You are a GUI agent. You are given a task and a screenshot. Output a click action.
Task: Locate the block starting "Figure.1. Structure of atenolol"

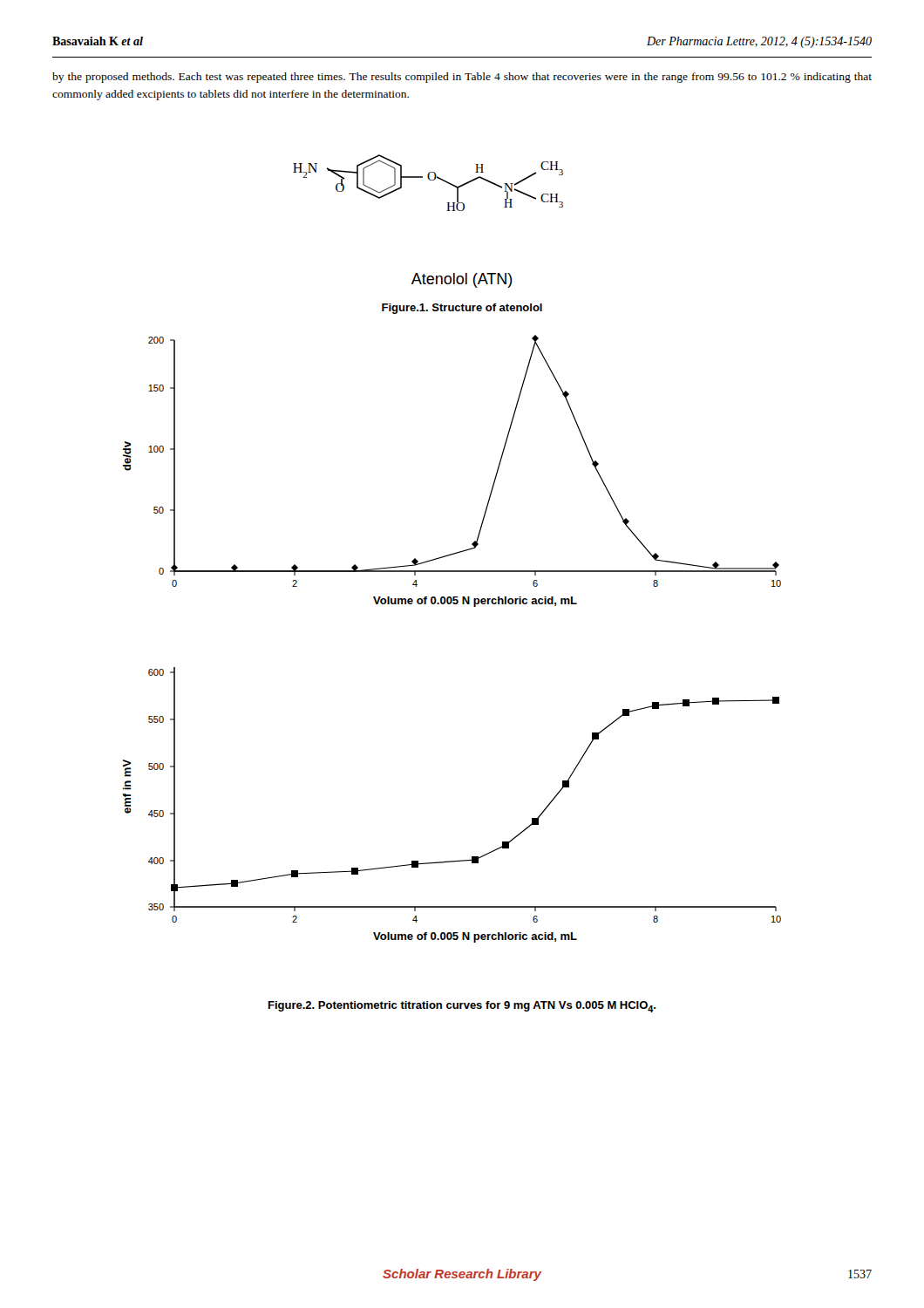point(462,307)
